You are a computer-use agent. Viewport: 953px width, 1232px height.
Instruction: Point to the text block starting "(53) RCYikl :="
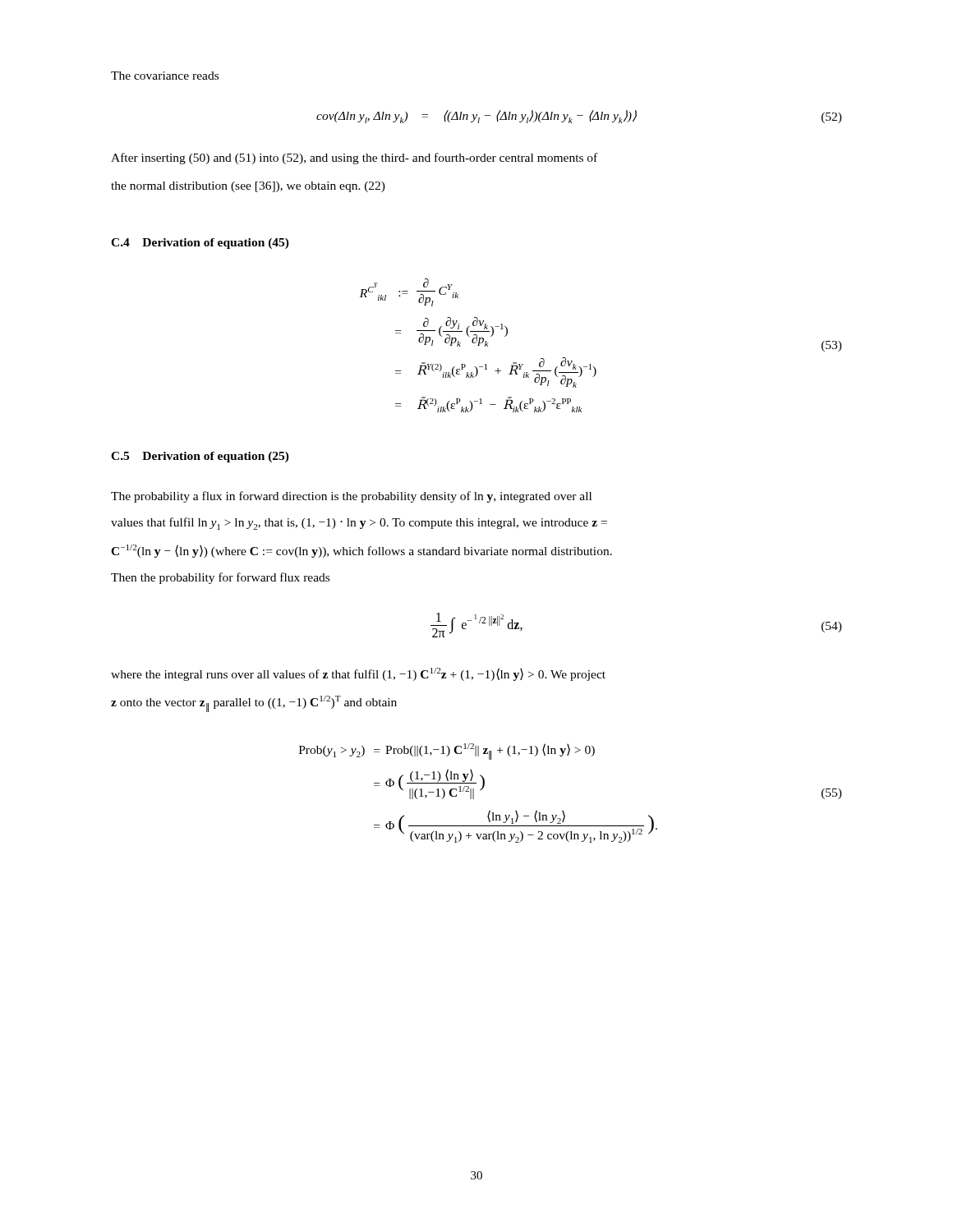point(409,292)
